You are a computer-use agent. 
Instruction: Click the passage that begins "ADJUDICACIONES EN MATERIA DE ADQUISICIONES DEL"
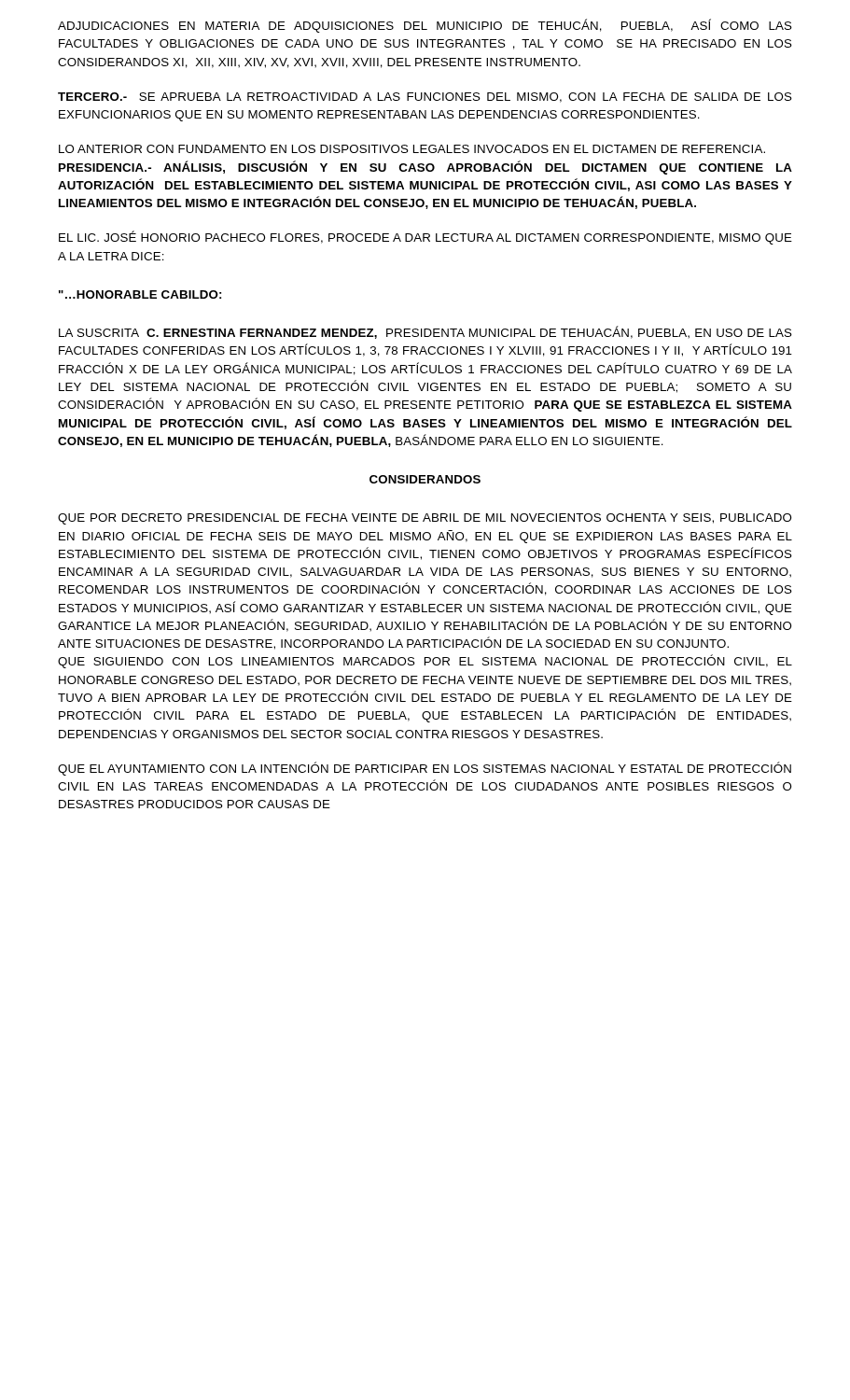tap(425, 44)
